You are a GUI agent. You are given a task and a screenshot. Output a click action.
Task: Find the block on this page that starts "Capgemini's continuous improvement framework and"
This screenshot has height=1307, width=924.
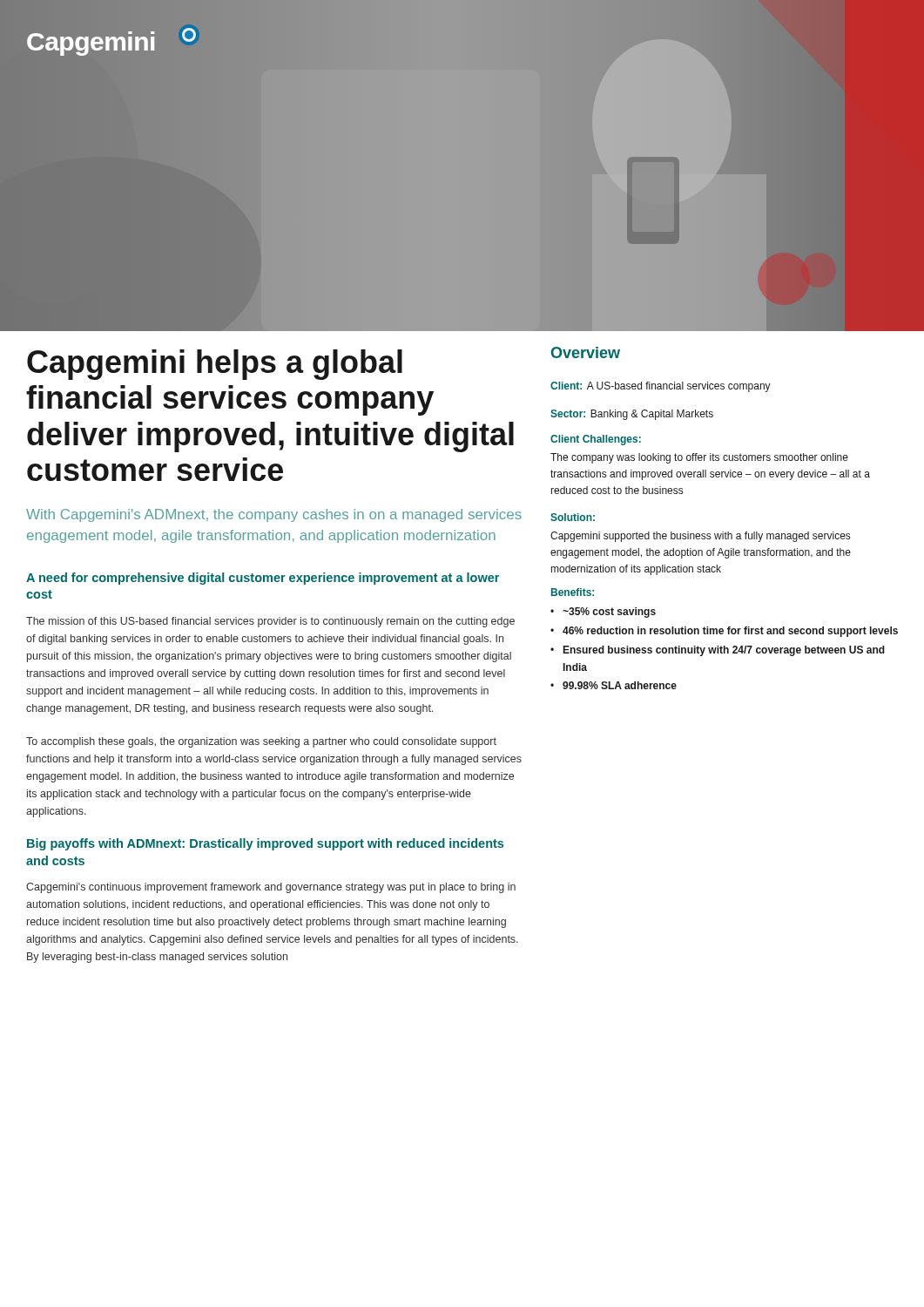272,922
